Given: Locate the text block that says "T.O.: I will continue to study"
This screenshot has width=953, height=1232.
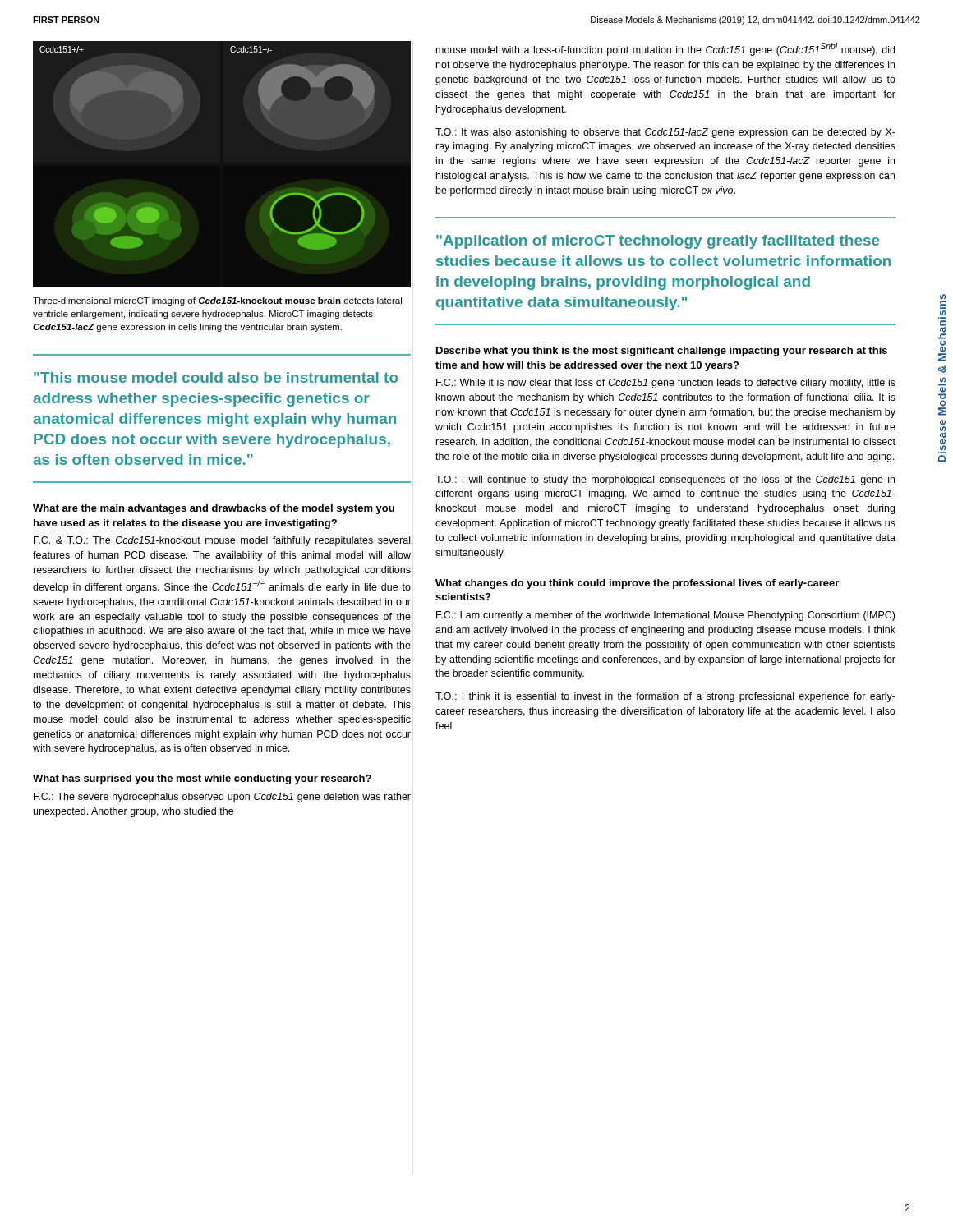Looking at the screenshot, I should pos(665,516).
